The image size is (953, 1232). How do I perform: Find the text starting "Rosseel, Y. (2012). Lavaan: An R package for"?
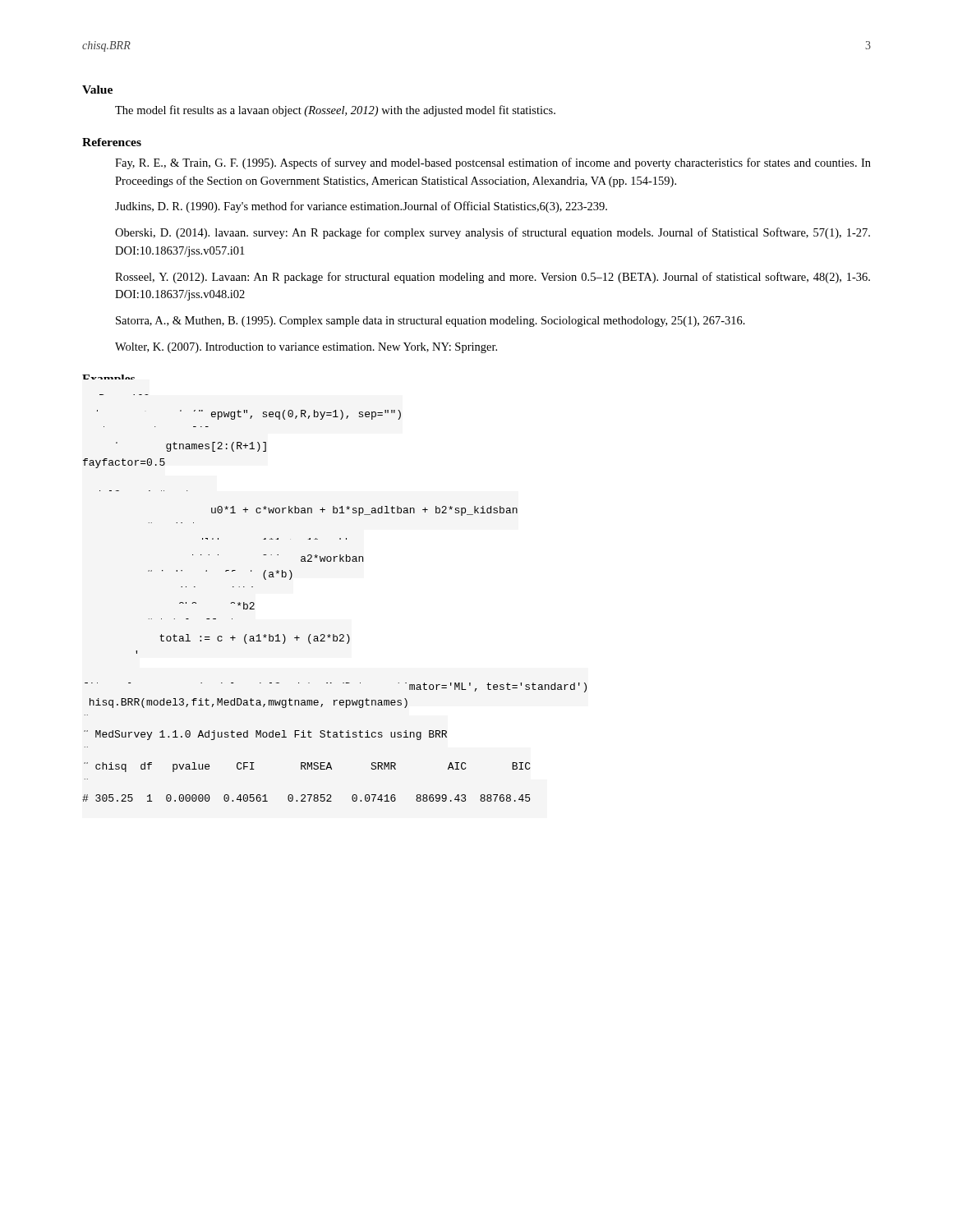pyautogui.click(x=493, y=285)
